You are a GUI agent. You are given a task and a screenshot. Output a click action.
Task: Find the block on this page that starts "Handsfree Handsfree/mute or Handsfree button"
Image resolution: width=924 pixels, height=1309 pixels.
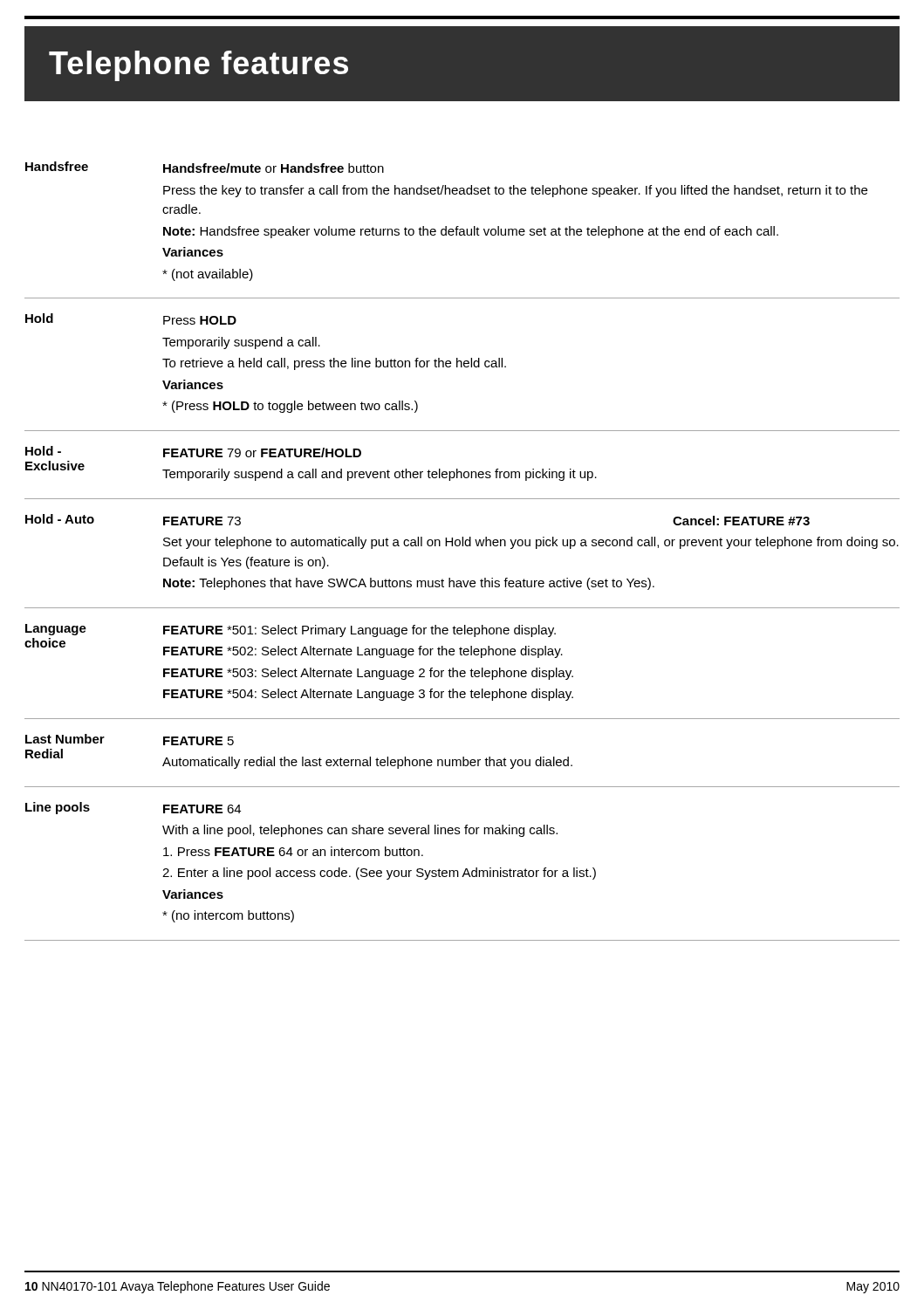click(x=462, y=222)
